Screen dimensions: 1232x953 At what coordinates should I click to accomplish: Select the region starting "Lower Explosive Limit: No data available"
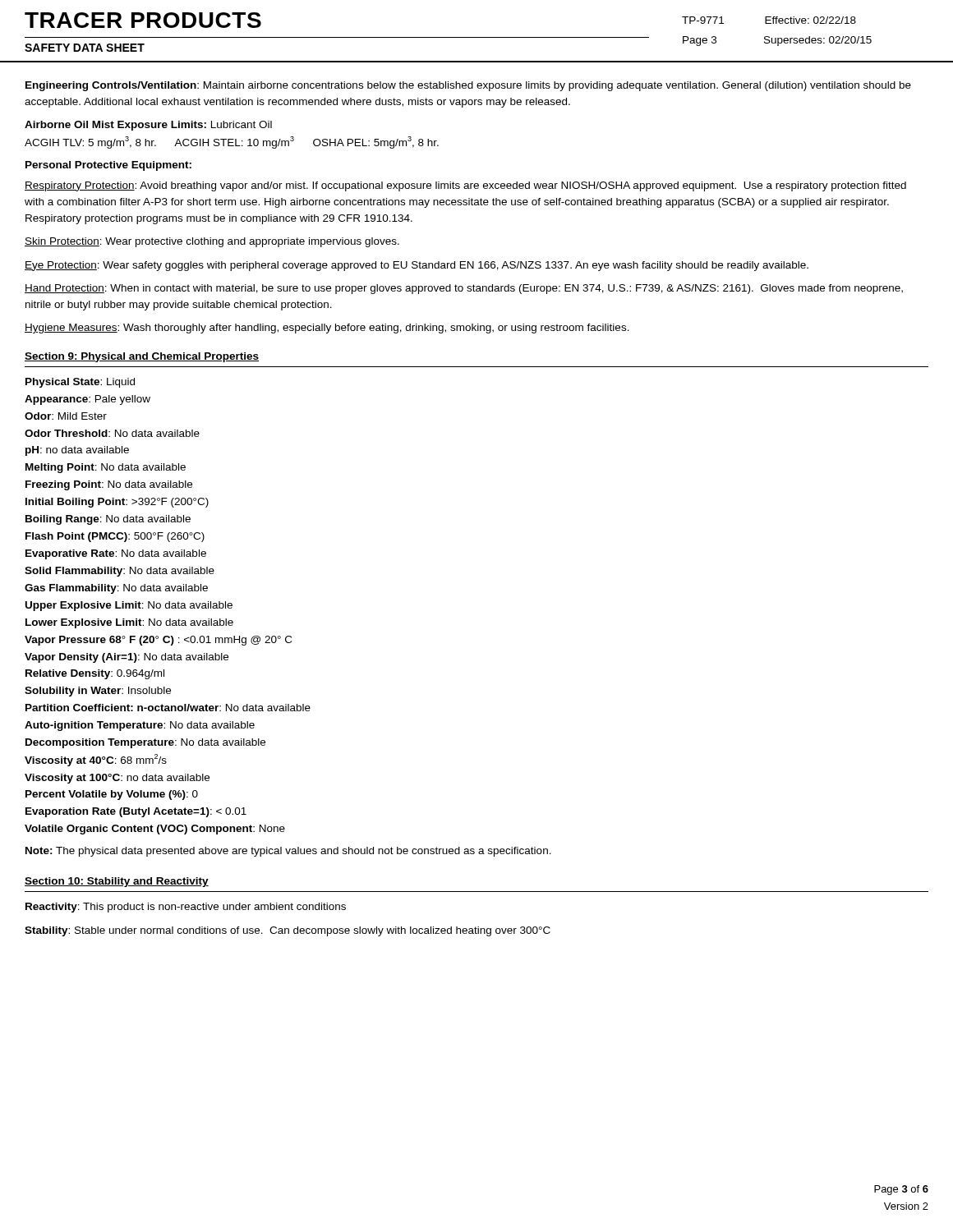[129, 622]
